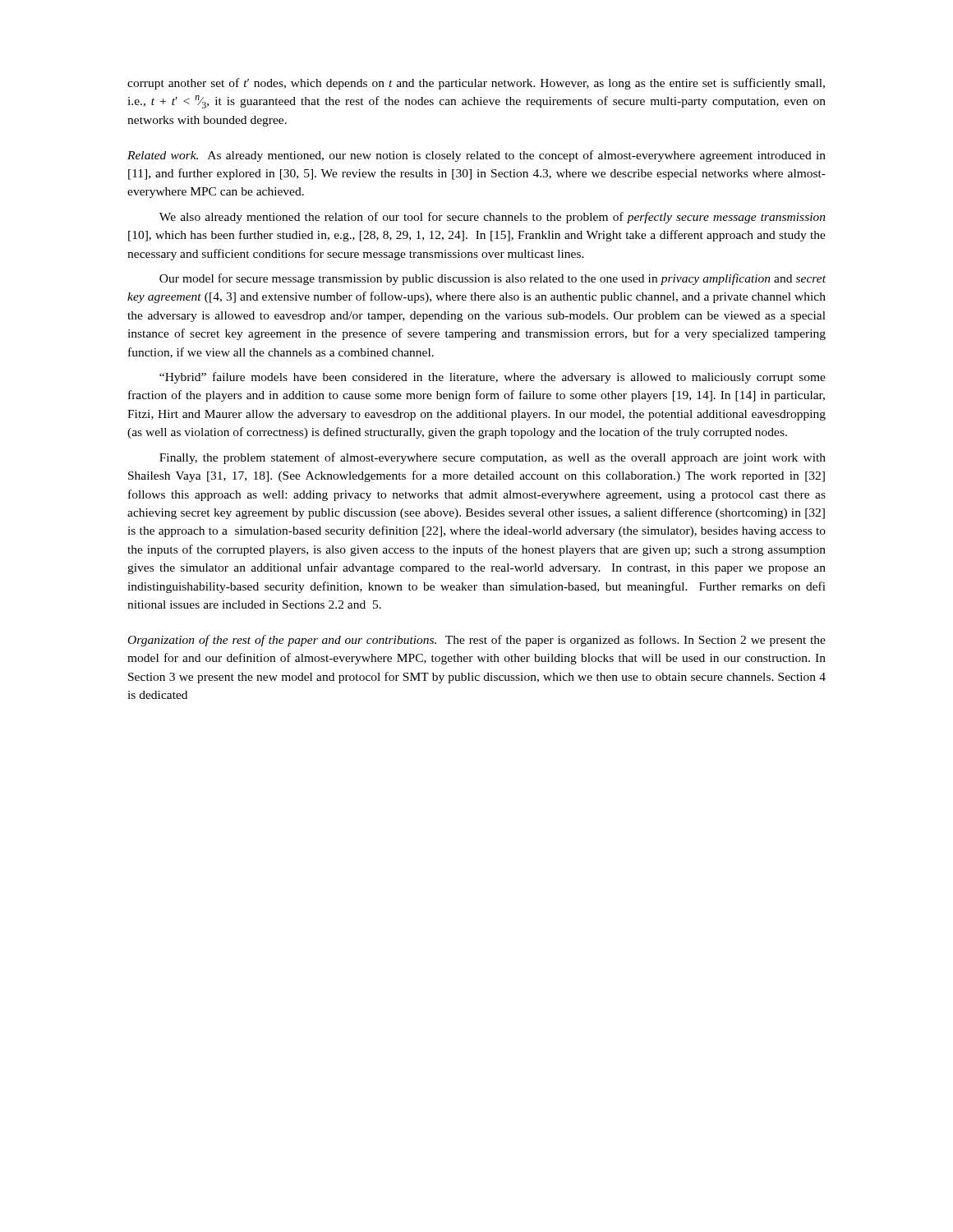This screenshot has height=1232, width=953.
Task: Find the text block that says "Organization of the"
Action: 476,668
